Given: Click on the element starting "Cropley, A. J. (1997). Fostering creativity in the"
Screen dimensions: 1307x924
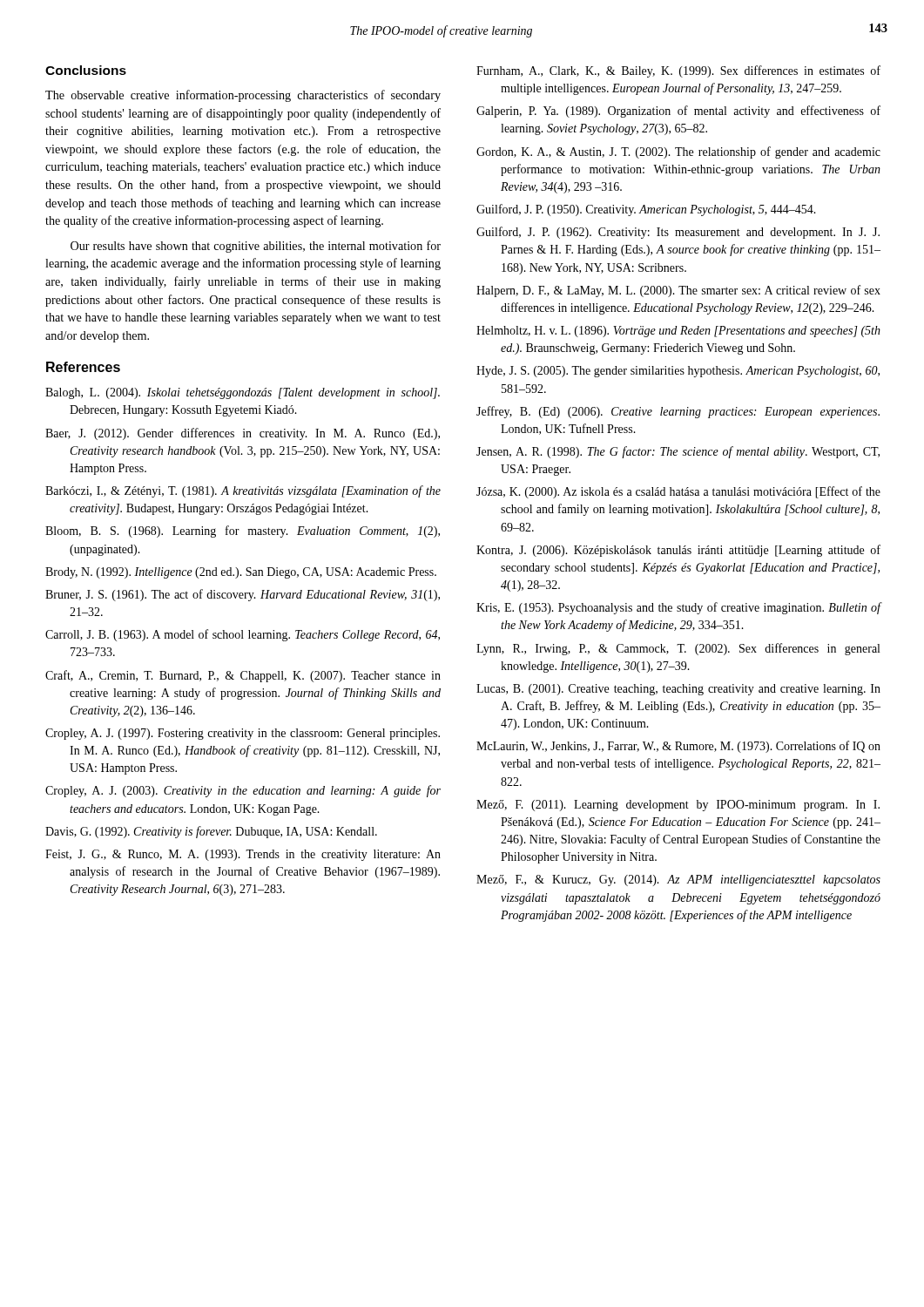Looking at the screenshot, I should (243, 751).
